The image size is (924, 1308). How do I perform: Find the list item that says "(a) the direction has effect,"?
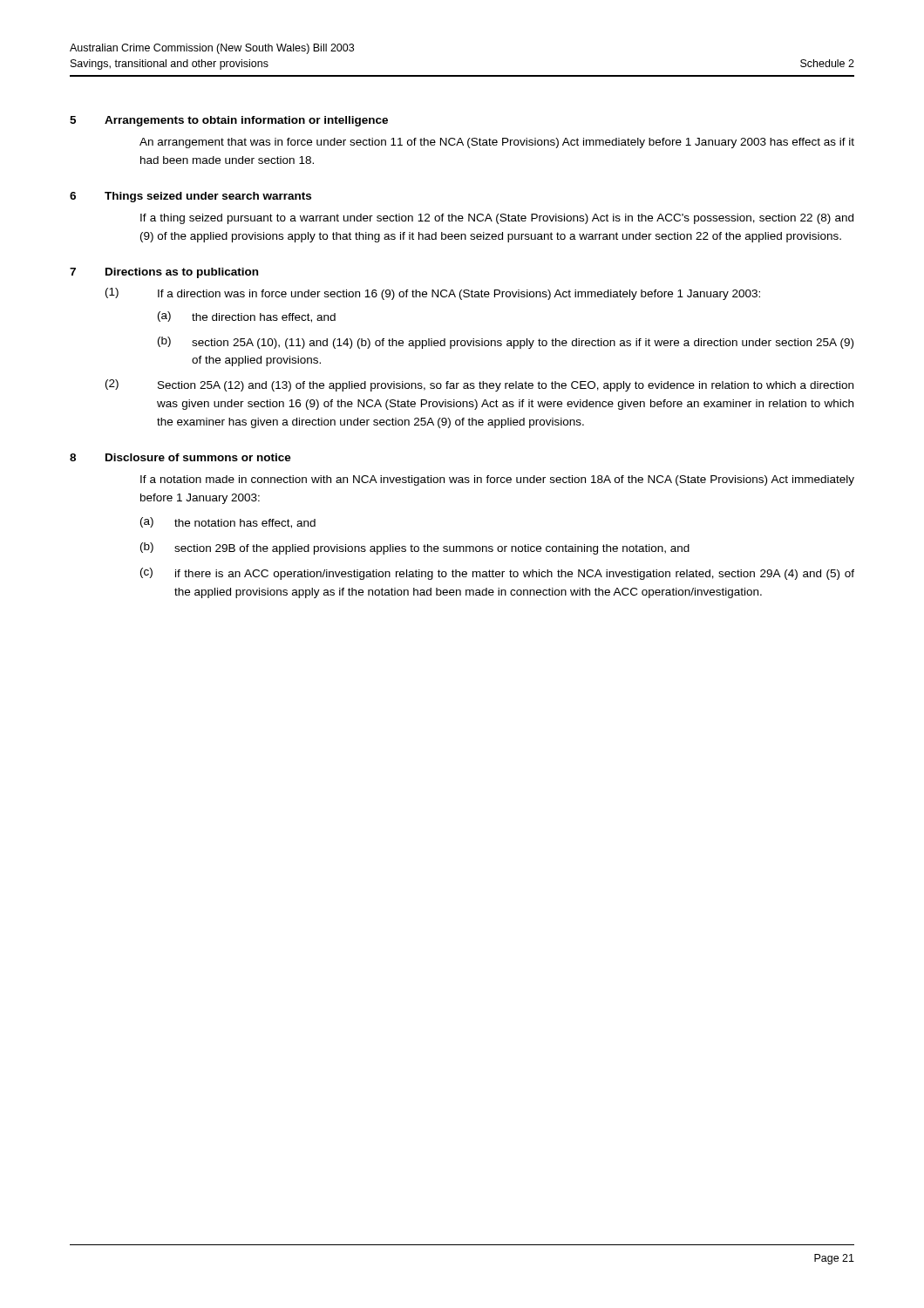pos(247,317)
